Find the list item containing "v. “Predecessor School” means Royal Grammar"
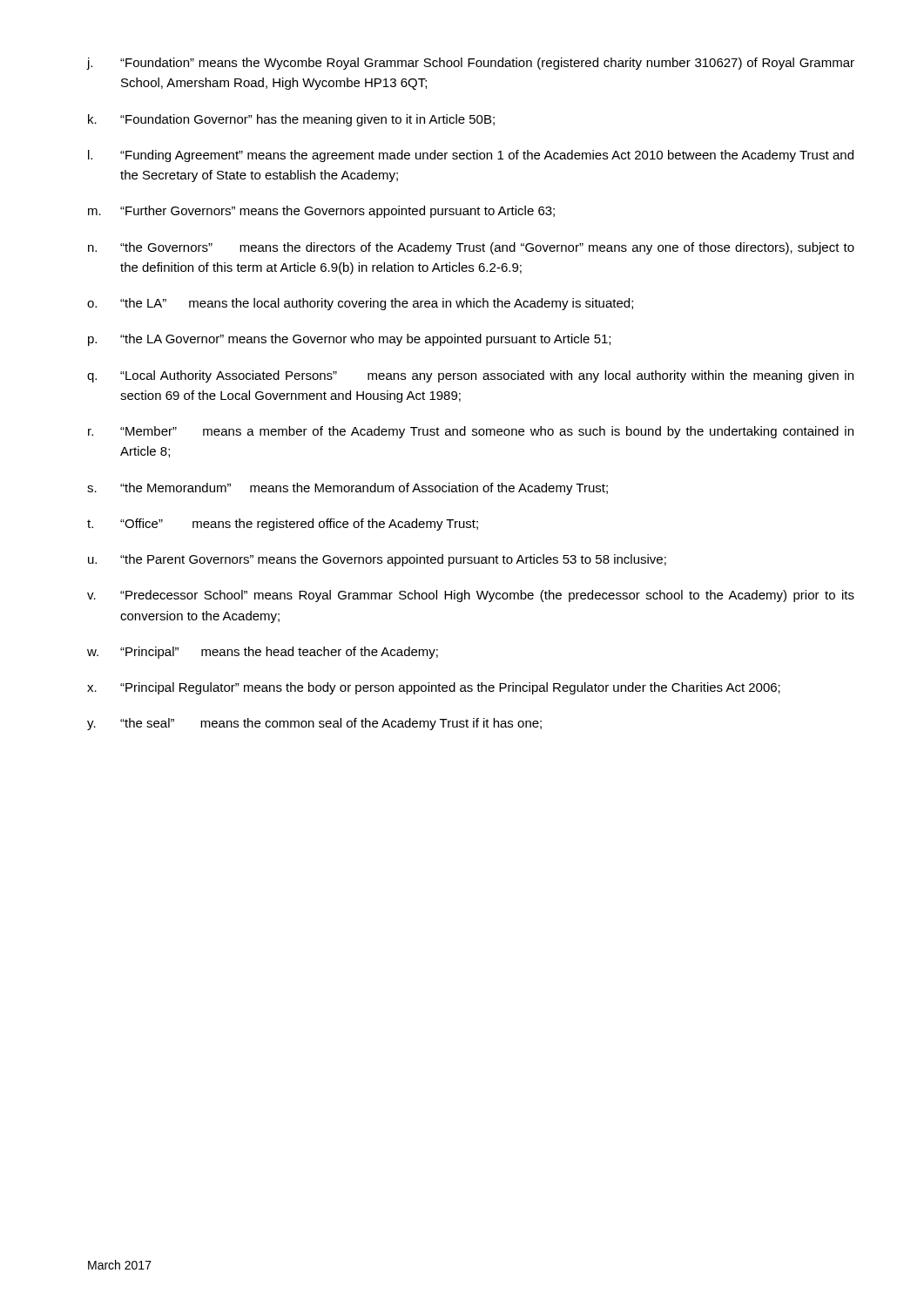The width and height of the screenshot is (924, 1307). click(x=471, y=605)
